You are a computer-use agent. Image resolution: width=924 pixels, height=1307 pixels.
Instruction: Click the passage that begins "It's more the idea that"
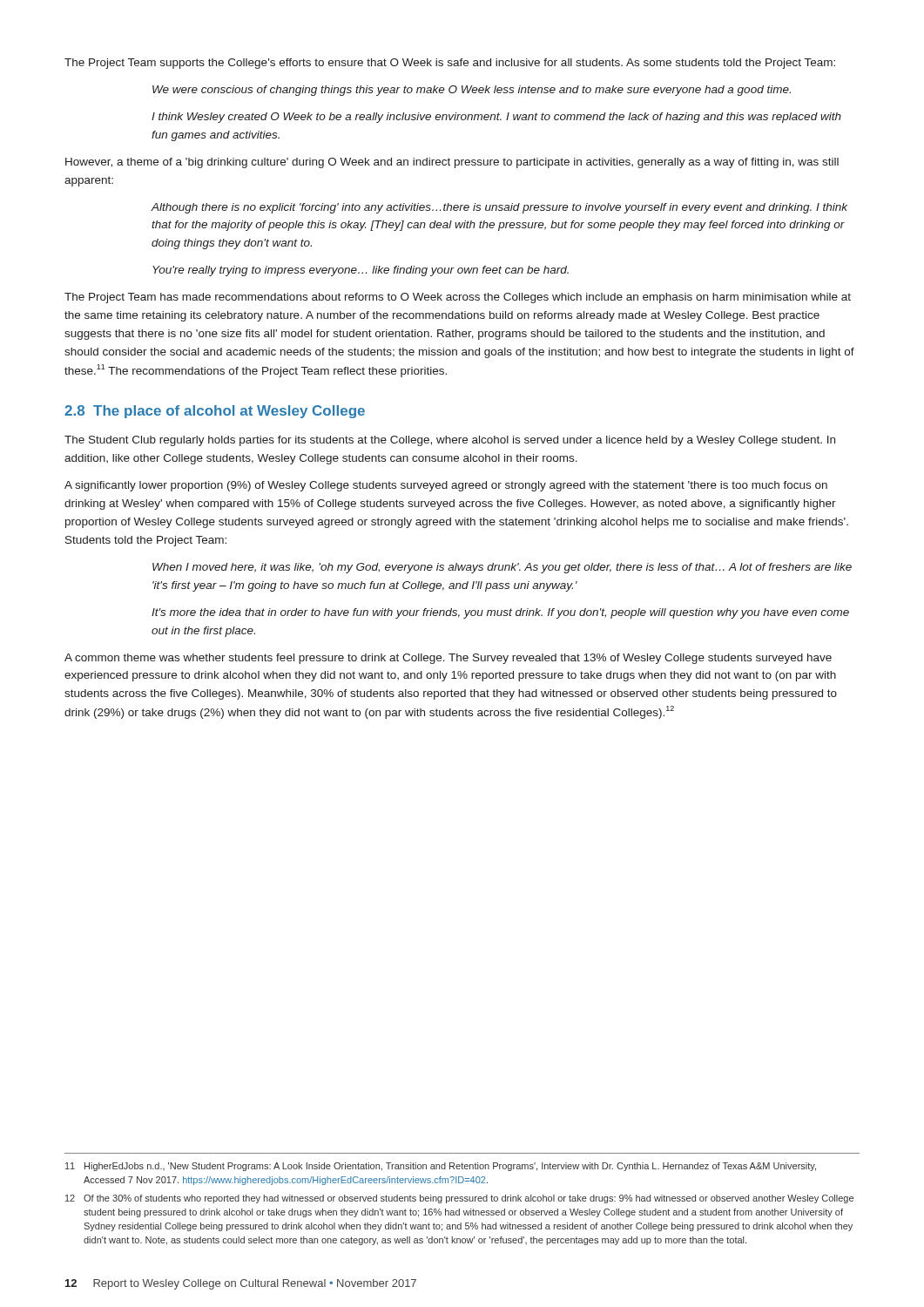tap(506, 622)
